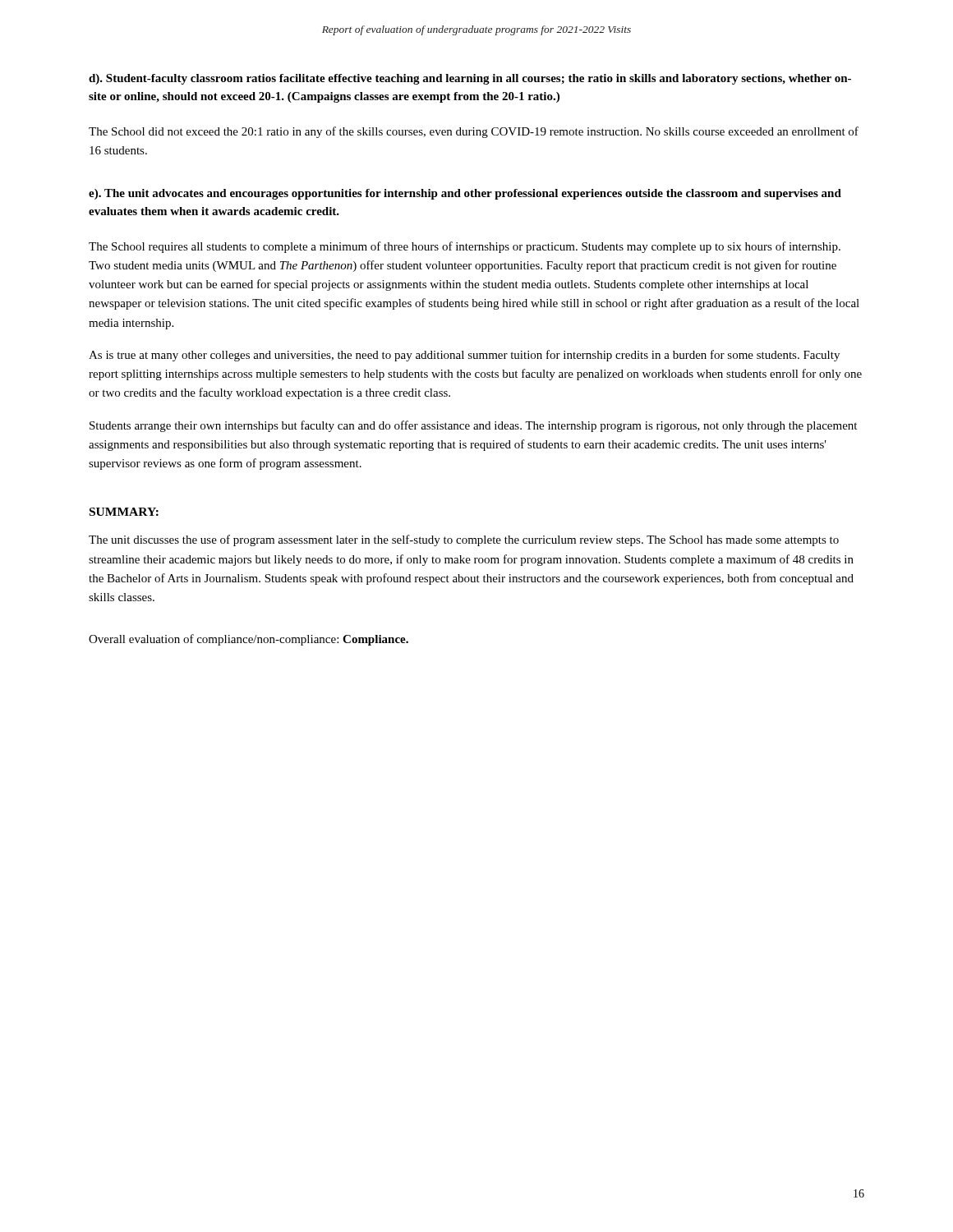Screen dimensions: 1232x953
Task: Locate the block of text that opens with "As is true"
Action: click(475, 374)
